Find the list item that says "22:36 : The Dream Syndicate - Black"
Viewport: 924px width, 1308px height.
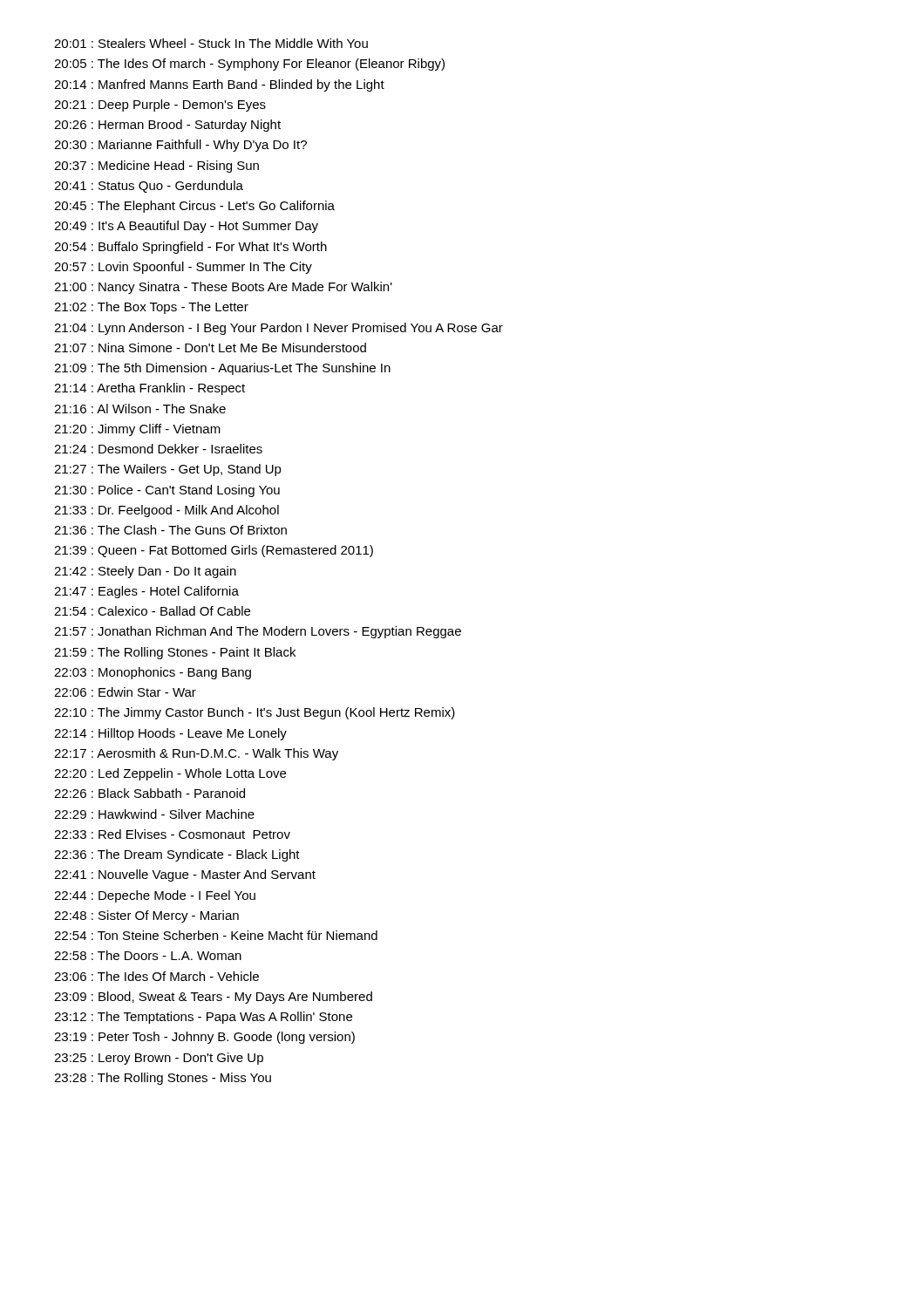(x=177, y=854)
